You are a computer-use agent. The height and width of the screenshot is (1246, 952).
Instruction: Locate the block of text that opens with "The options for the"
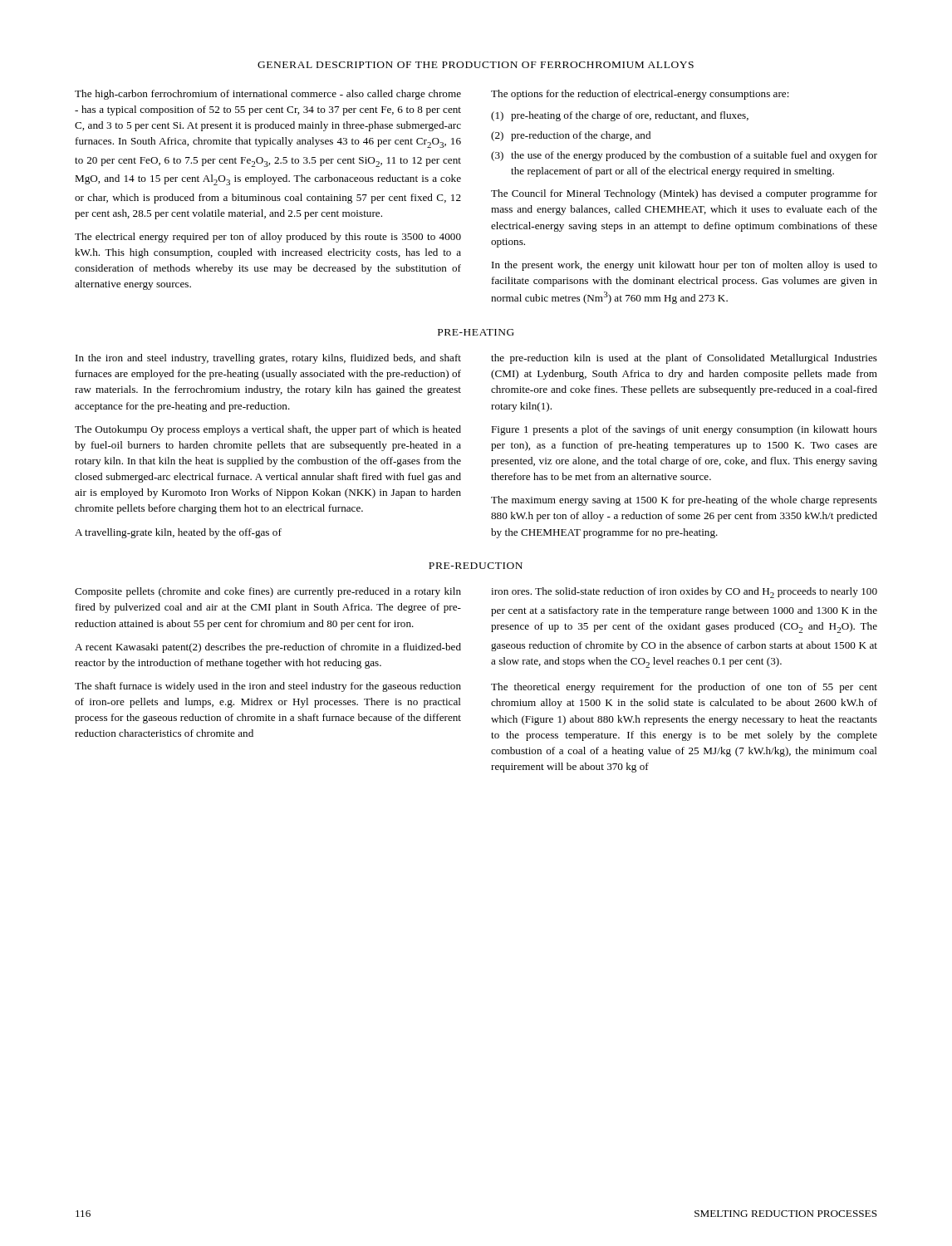(640, 93)
